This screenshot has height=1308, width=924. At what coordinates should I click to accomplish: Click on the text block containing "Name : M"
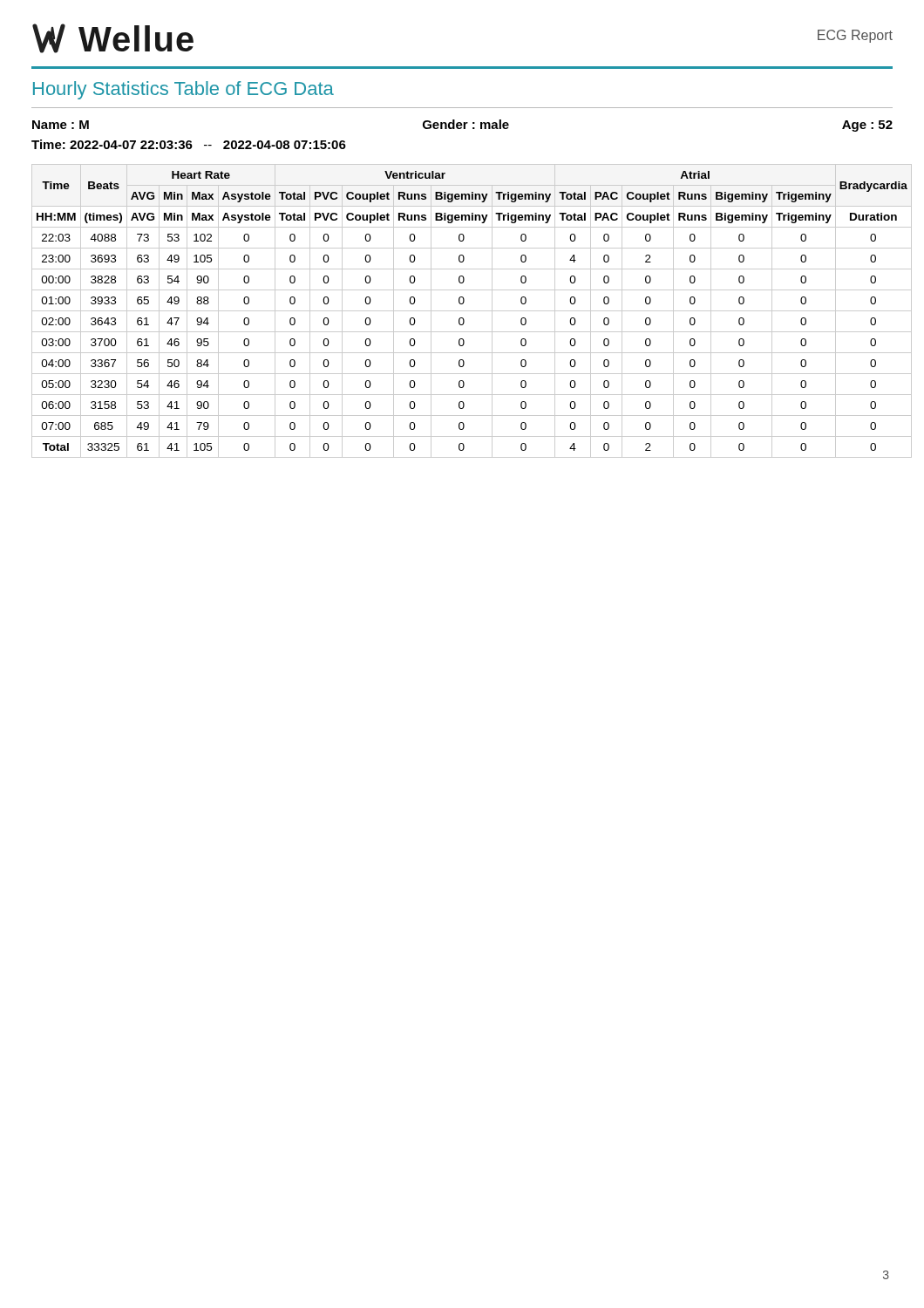462,124
